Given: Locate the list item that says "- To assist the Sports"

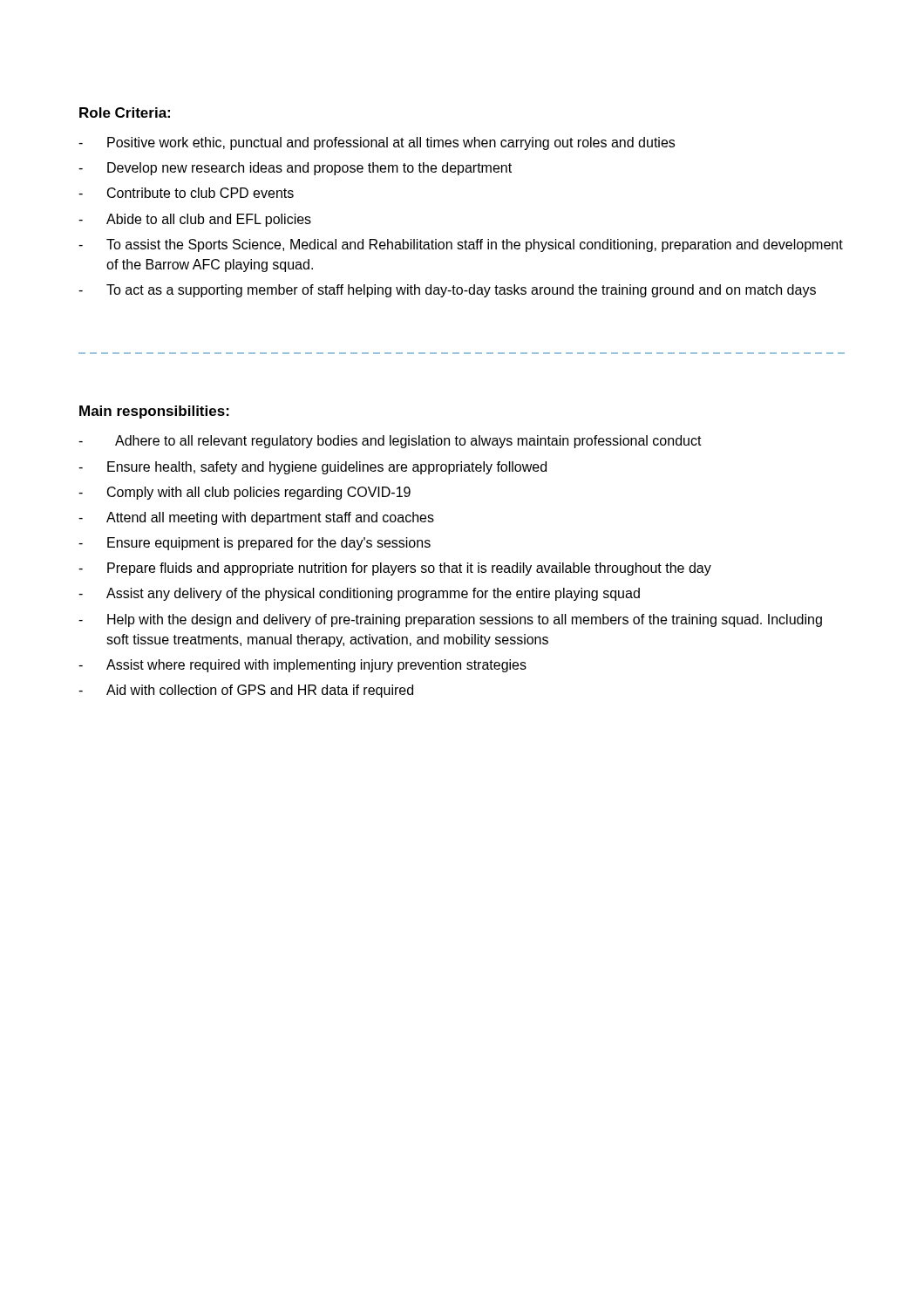Looking at the screenshot, I should [462, 255].
